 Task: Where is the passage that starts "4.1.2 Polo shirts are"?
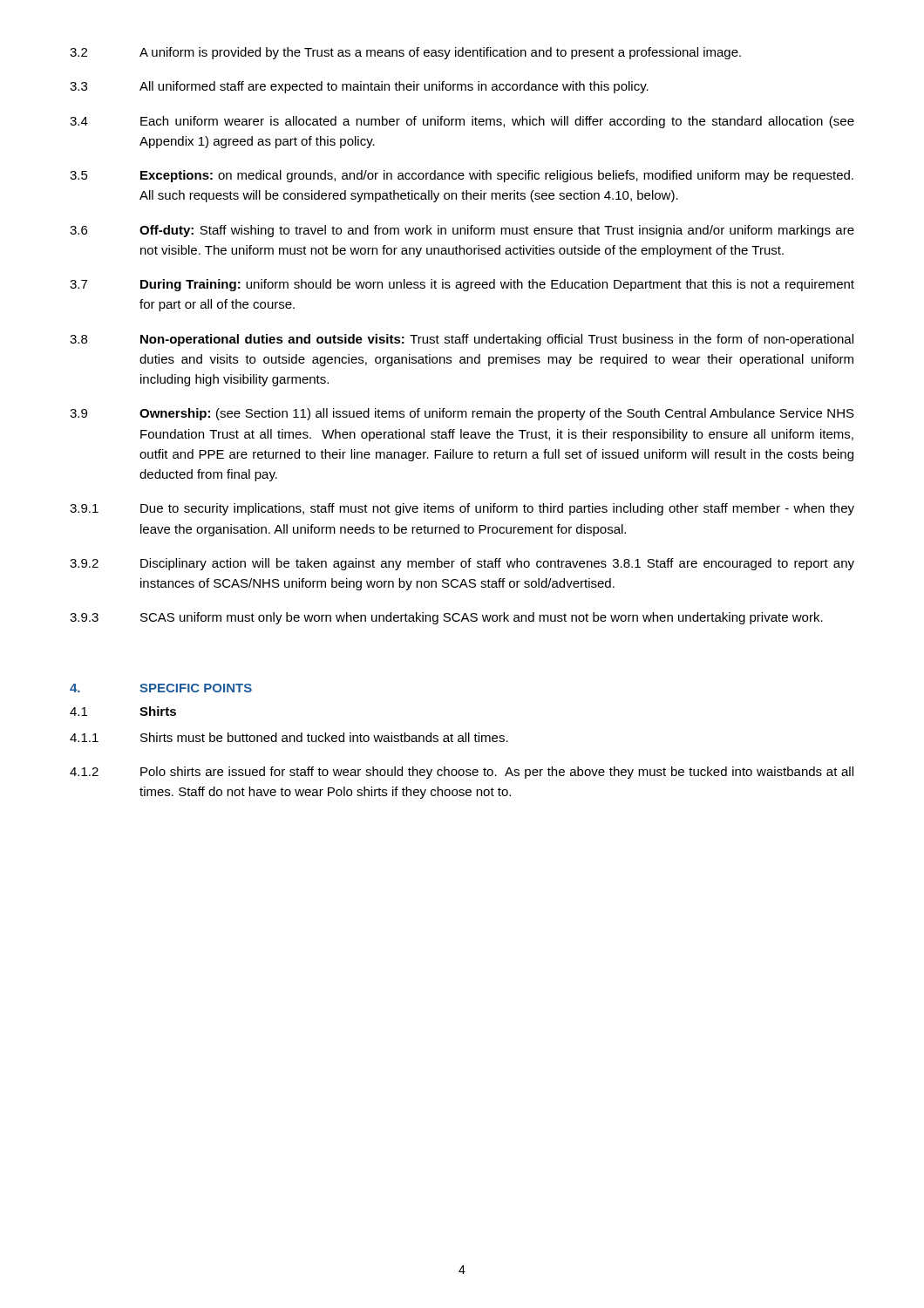[x=462, y=781]
